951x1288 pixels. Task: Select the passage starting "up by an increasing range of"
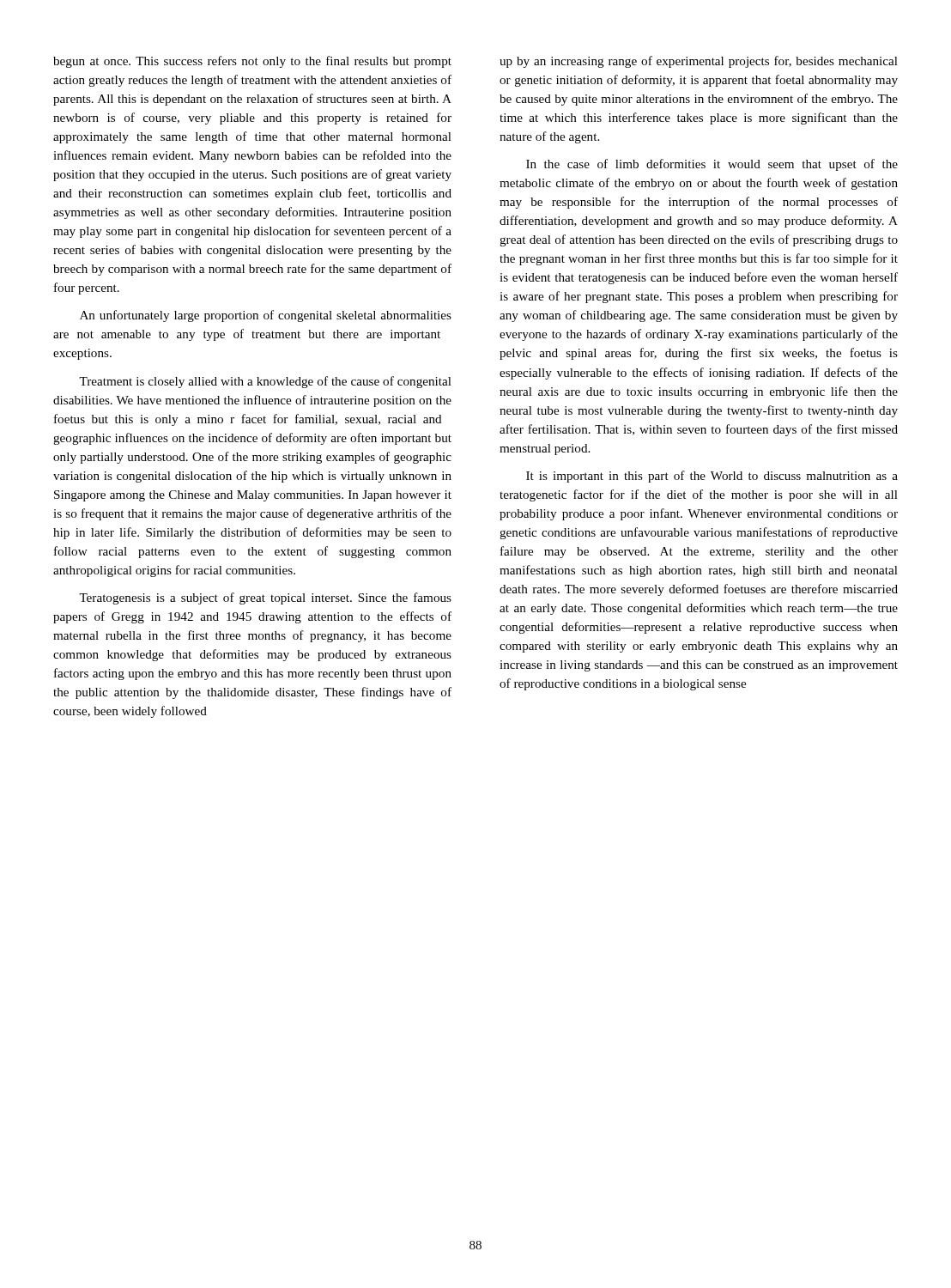[699, 99]
